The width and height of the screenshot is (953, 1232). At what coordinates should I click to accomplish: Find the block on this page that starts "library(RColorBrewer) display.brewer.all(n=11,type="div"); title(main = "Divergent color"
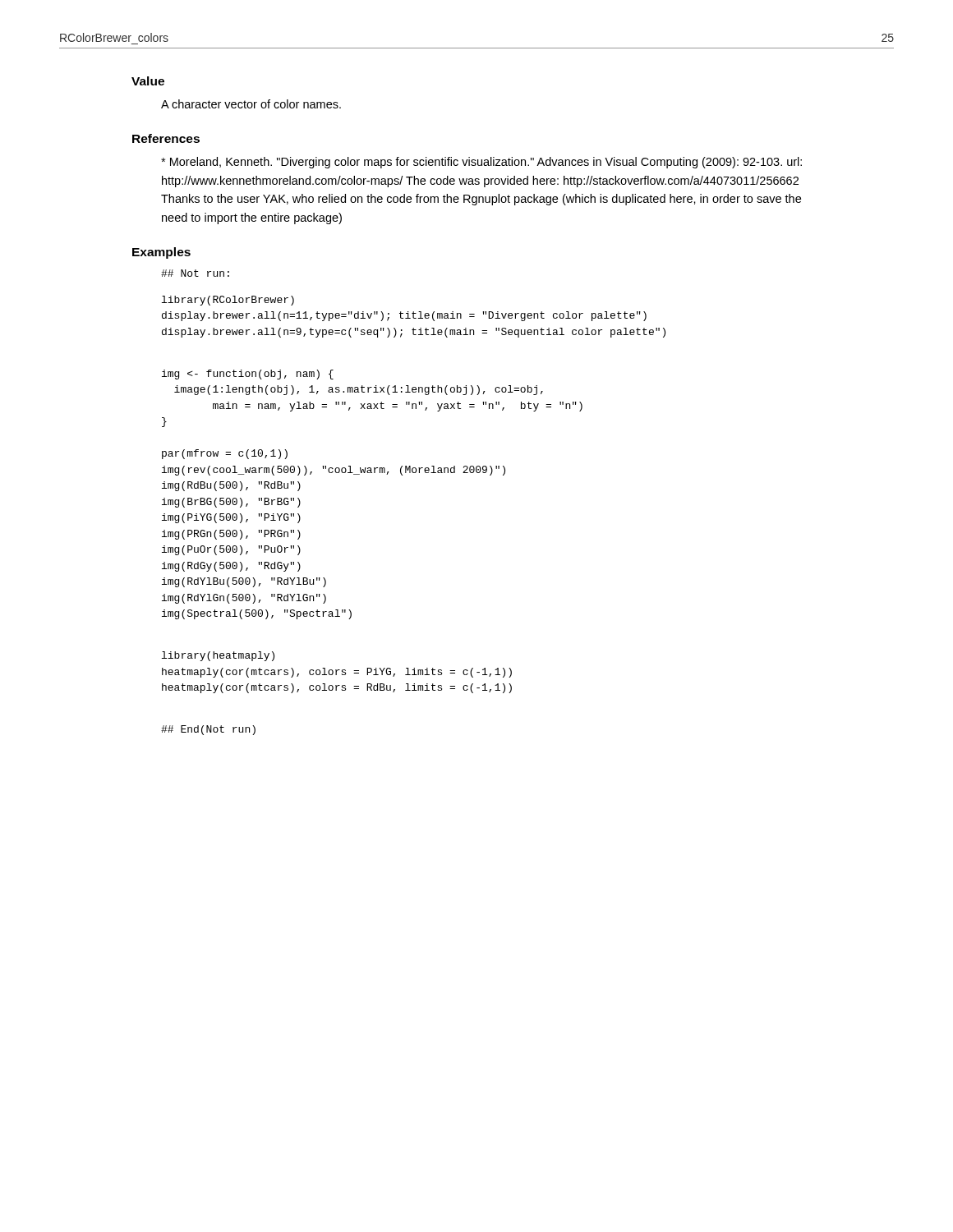coord(414,316)
